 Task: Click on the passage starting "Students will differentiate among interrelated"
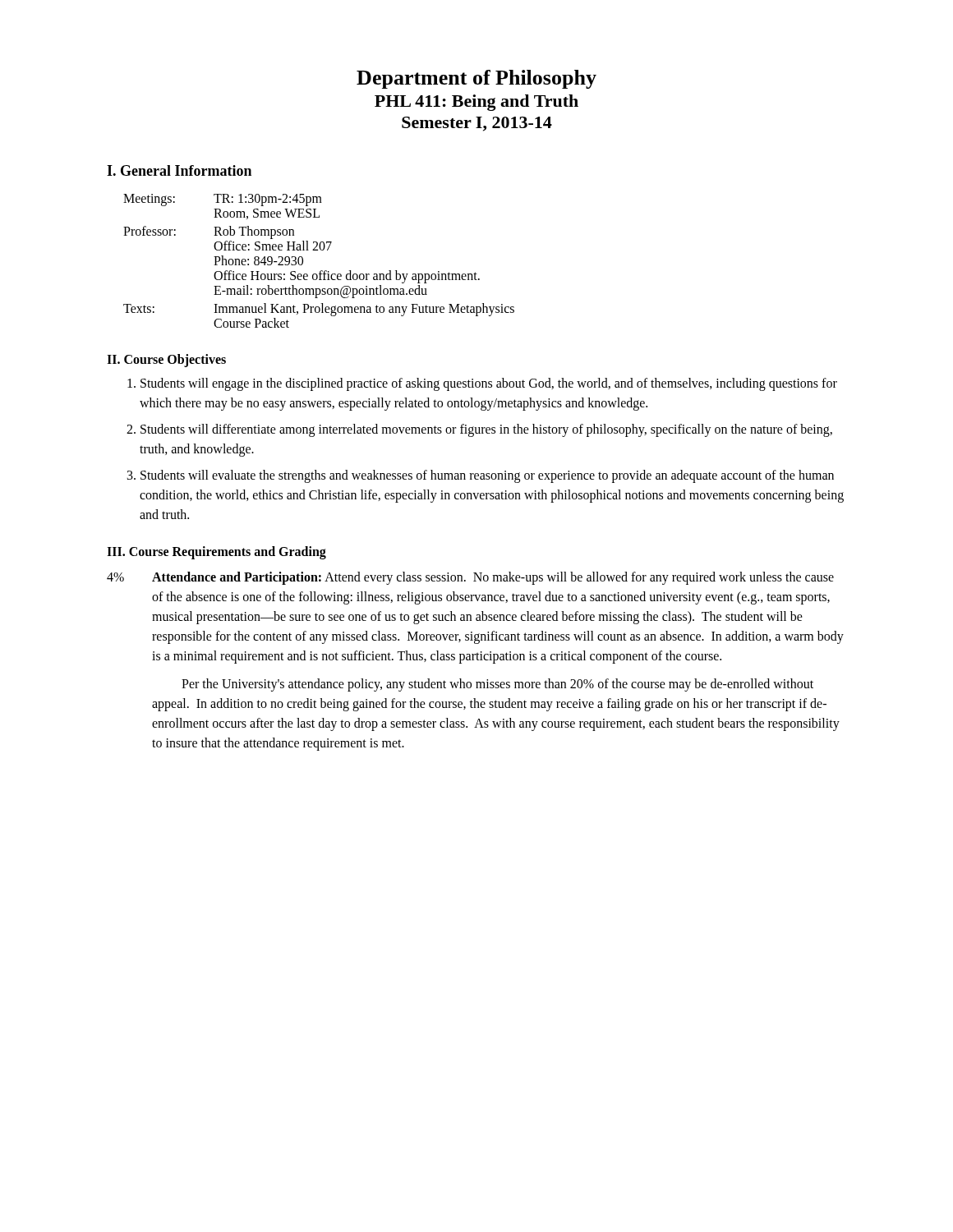(x=486, y=439)
